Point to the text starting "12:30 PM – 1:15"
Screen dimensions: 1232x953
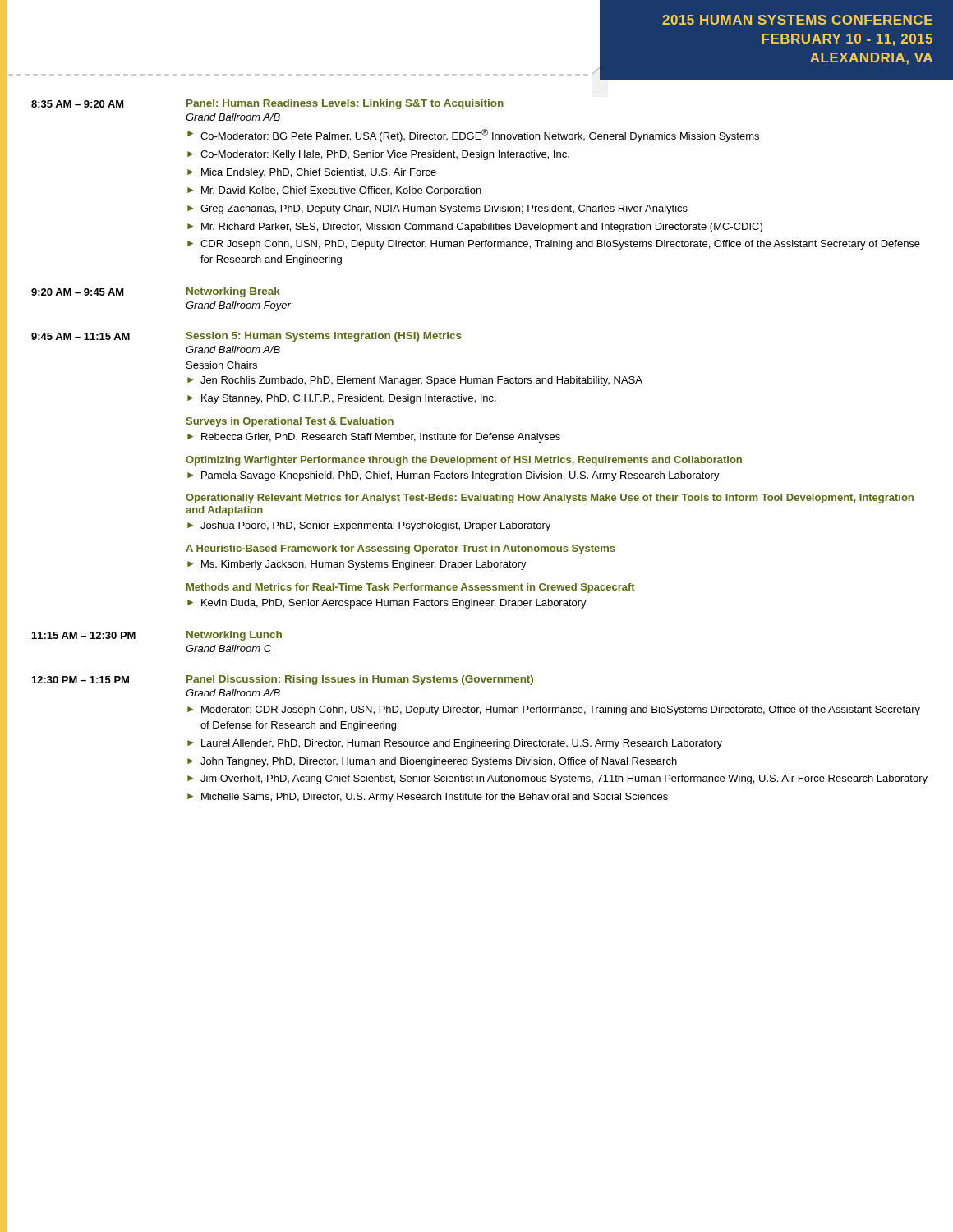click(x=480, y=740)
